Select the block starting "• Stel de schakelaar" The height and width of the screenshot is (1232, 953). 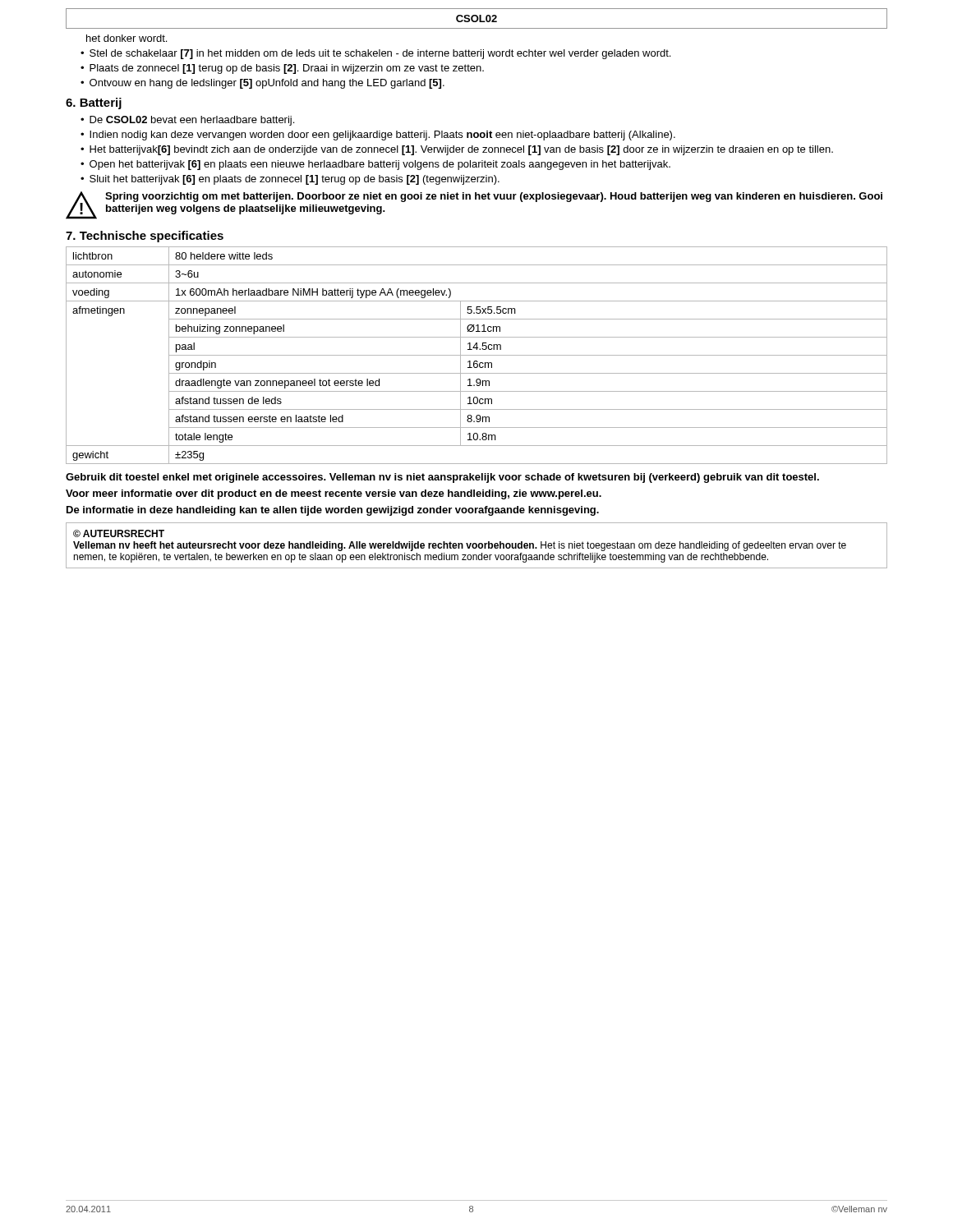(x=376, y=53)
